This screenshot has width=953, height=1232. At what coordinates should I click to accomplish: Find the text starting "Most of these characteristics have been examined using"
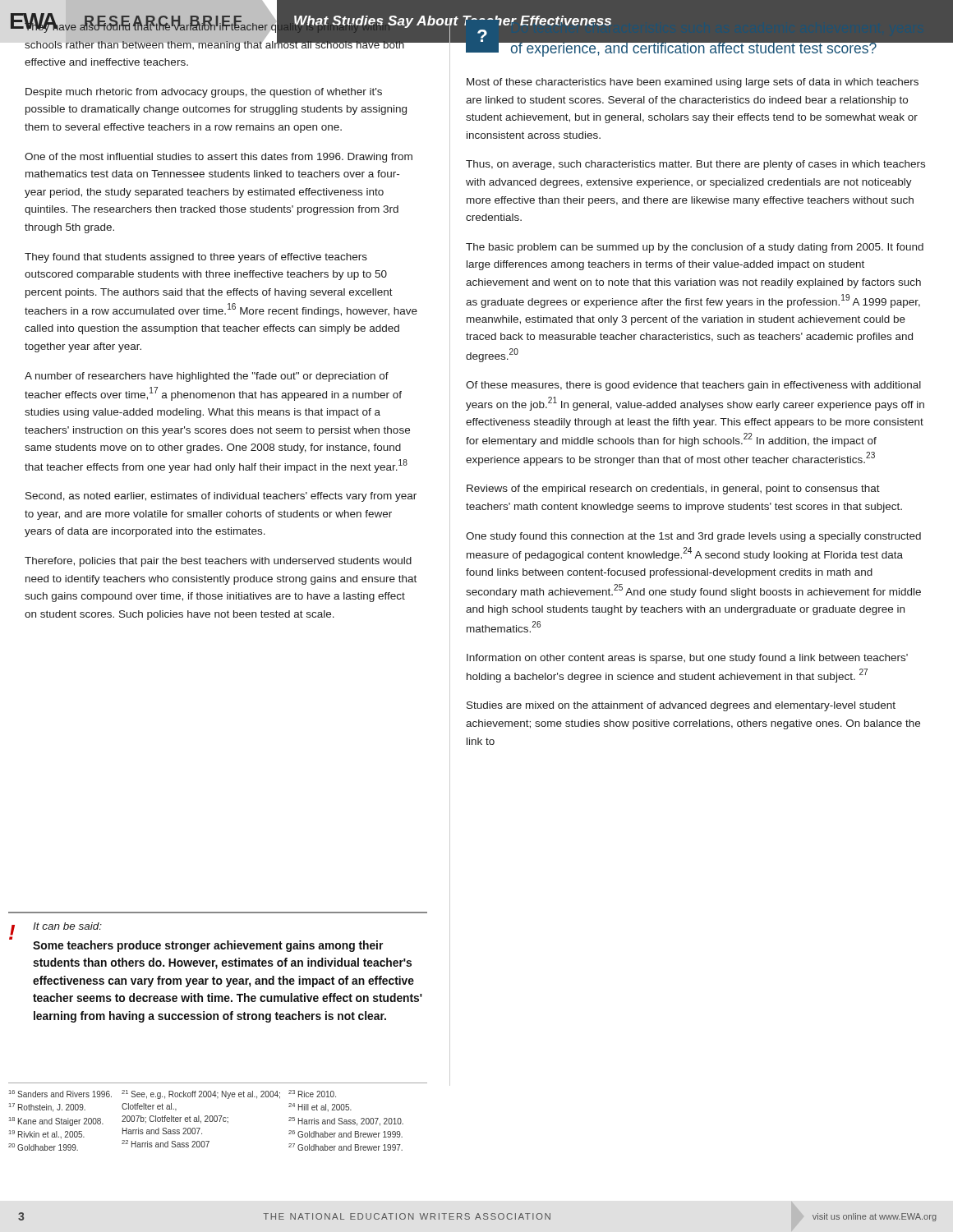[696, 109]
